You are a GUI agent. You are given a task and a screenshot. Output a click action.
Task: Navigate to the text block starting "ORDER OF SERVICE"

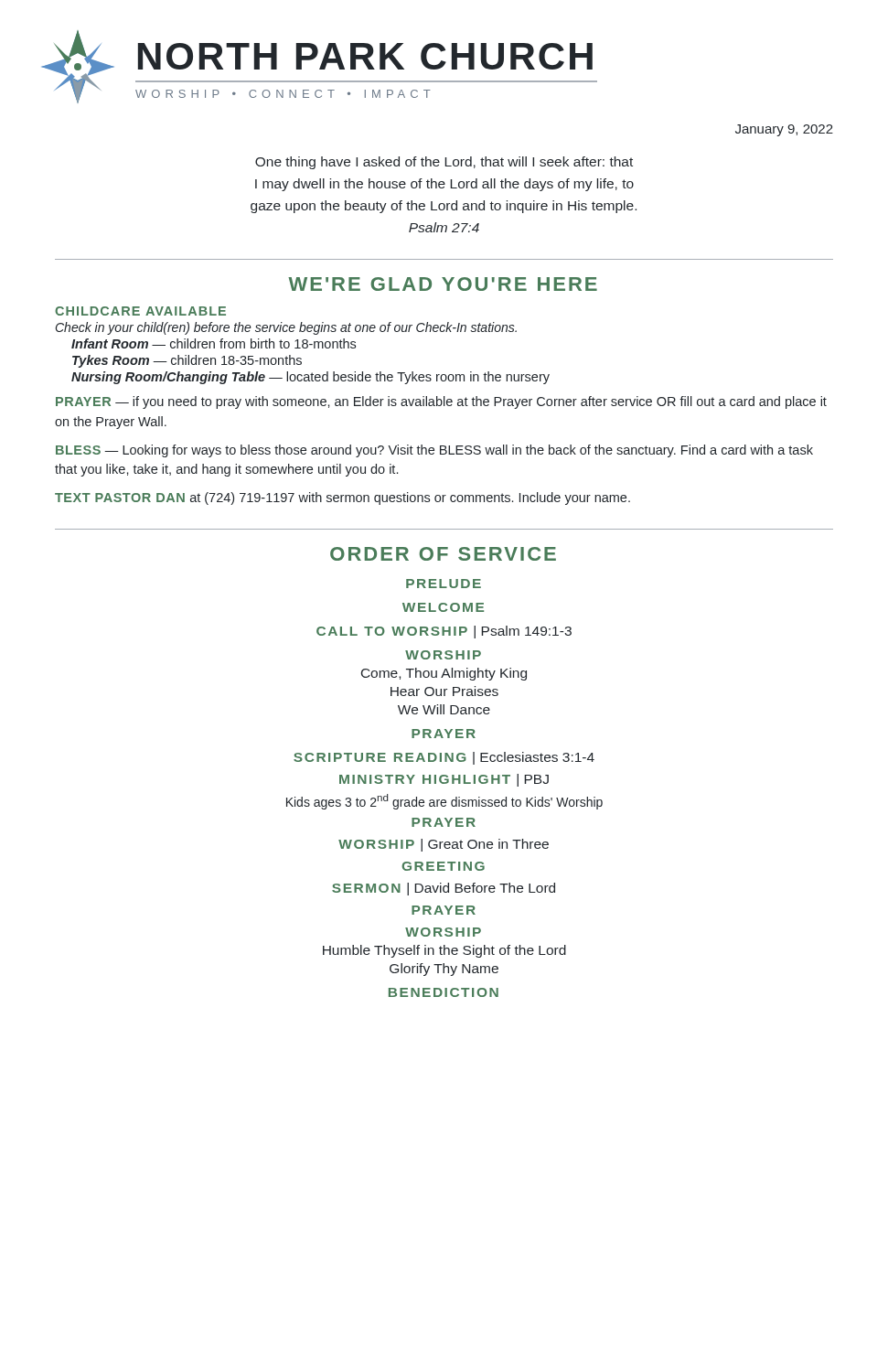pyautogui.click(x=444, y=554)
